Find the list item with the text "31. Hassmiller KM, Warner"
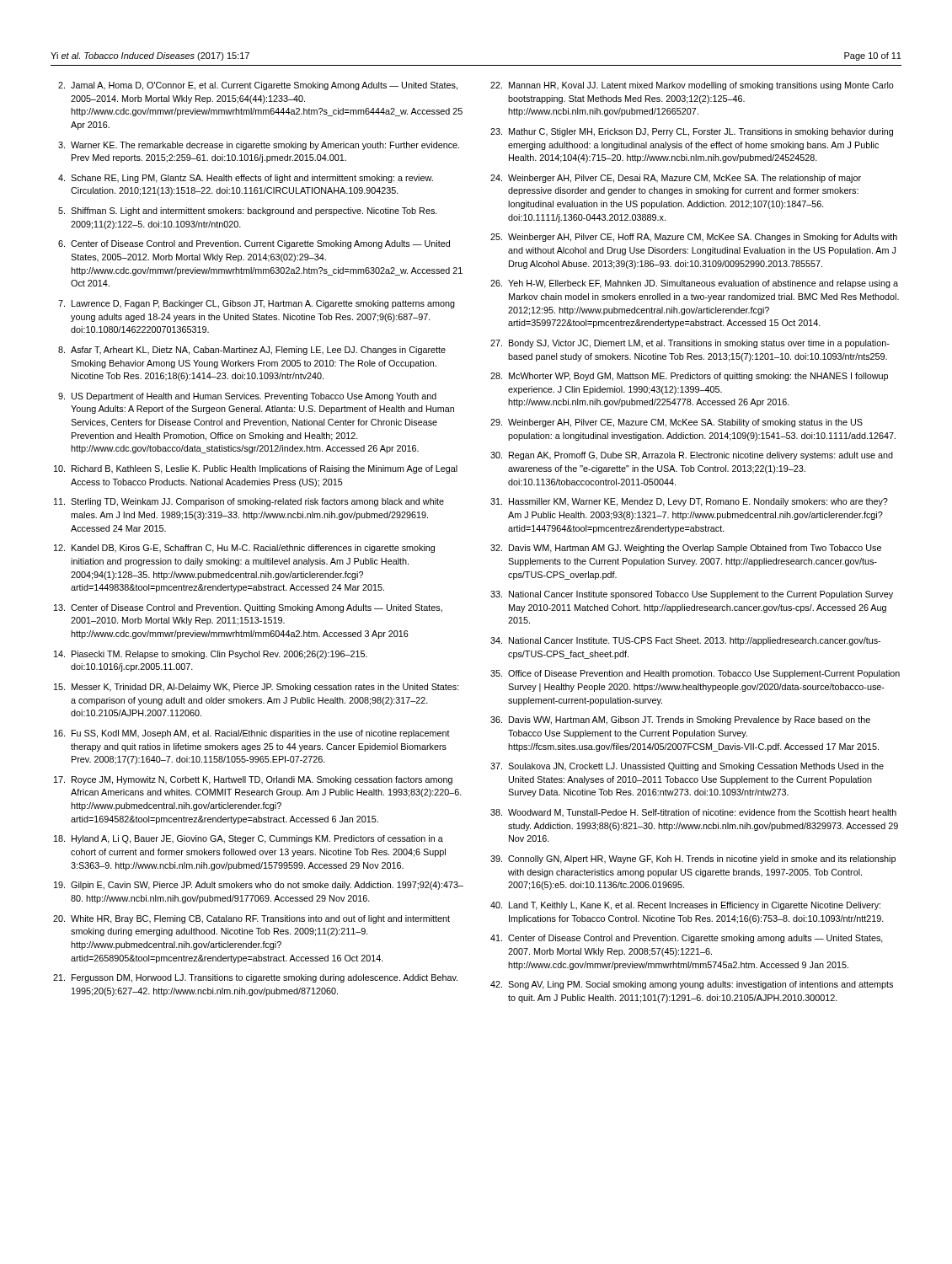The width and height of the screenshot is (952, 1264). pyautogui.click(x=695, y=516)
